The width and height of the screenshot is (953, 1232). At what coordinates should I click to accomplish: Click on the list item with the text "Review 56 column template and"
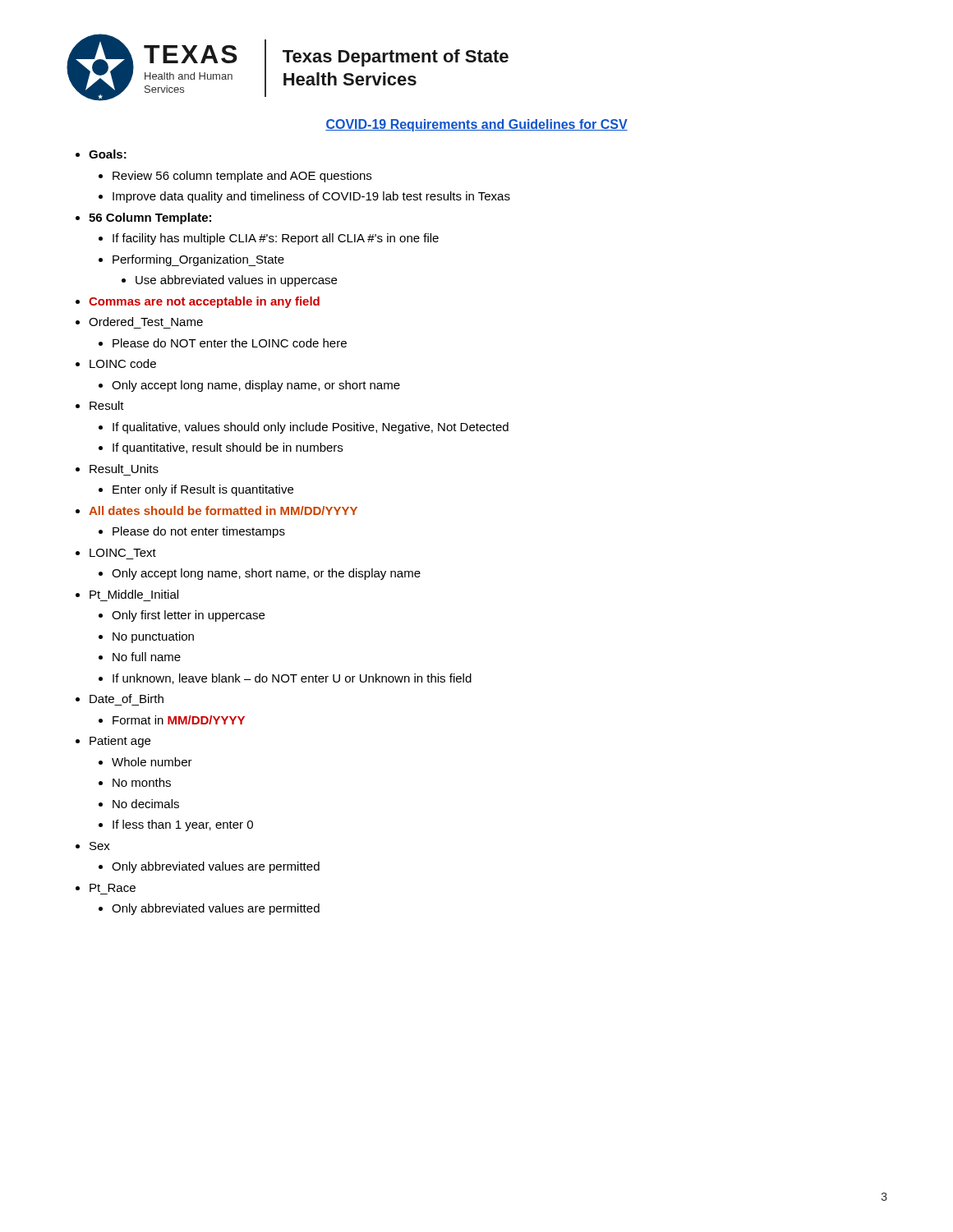[242, 175]
